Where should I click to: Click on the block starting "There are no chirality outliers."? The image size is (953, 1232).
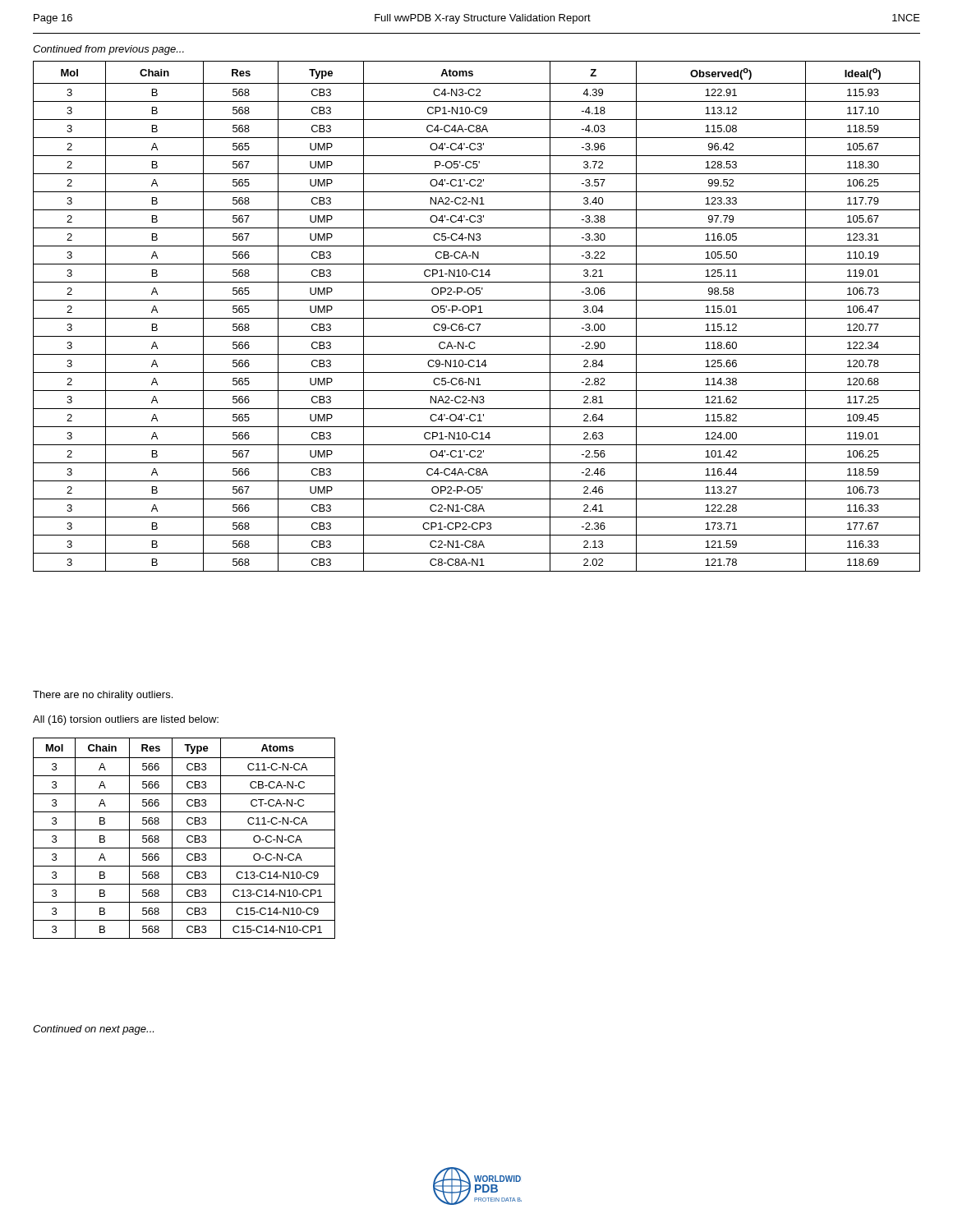click(x=103, y=694)
